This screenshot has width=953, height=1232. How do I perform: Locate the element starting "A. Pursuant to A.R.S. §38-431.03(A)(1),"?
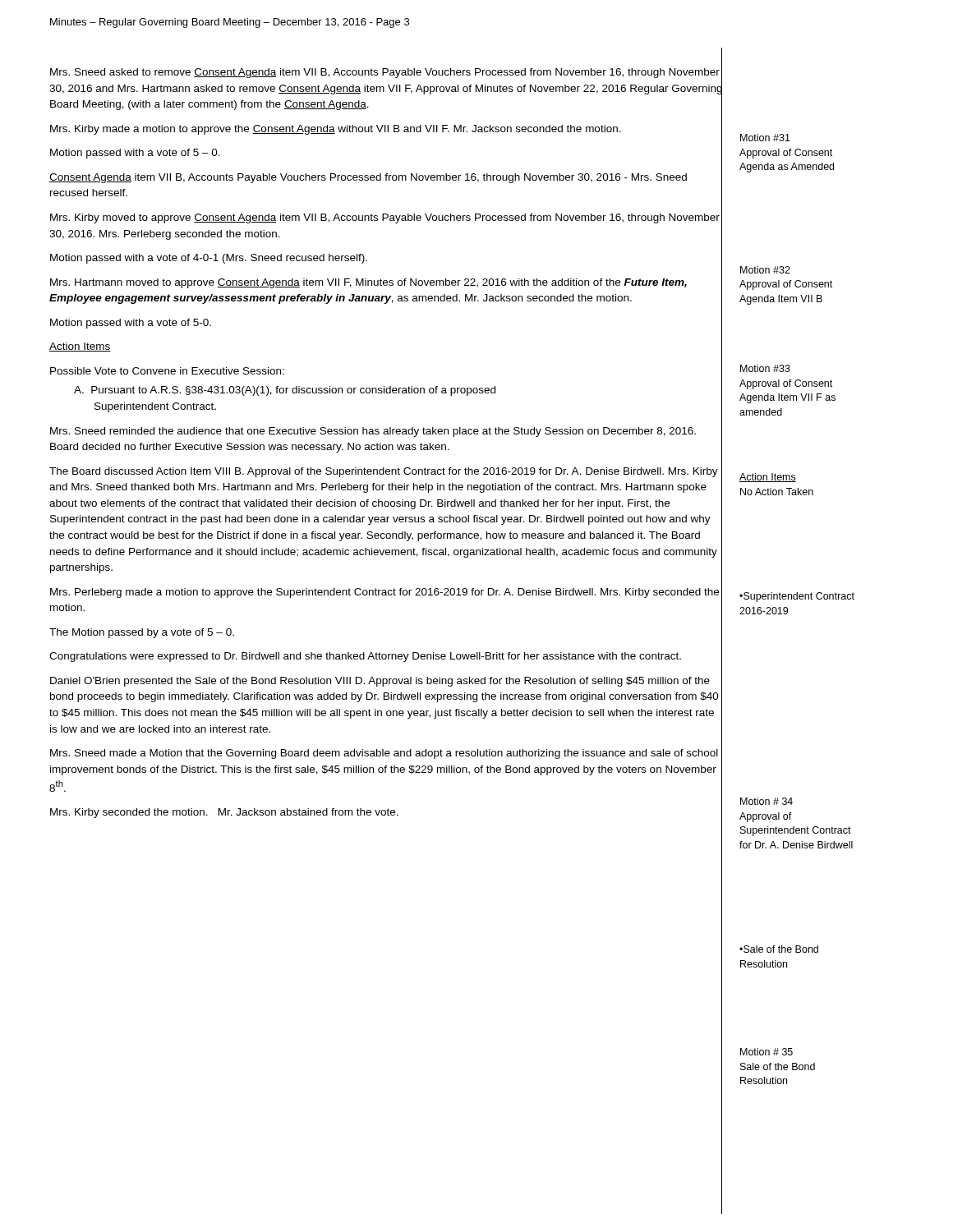point(398,399)
